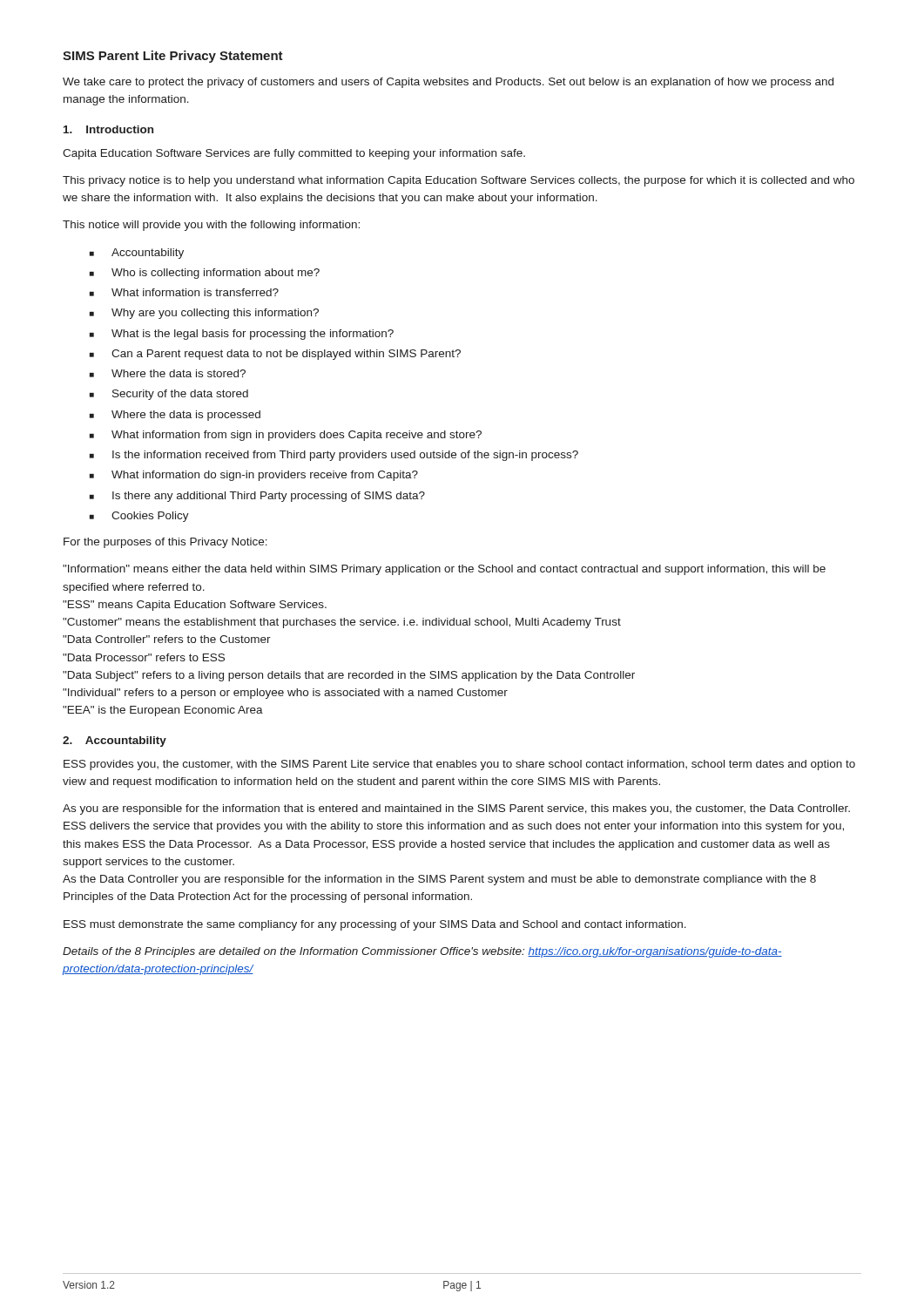Find the list item that reads "■What information do sign-in providers receive from"

[254, 476]
